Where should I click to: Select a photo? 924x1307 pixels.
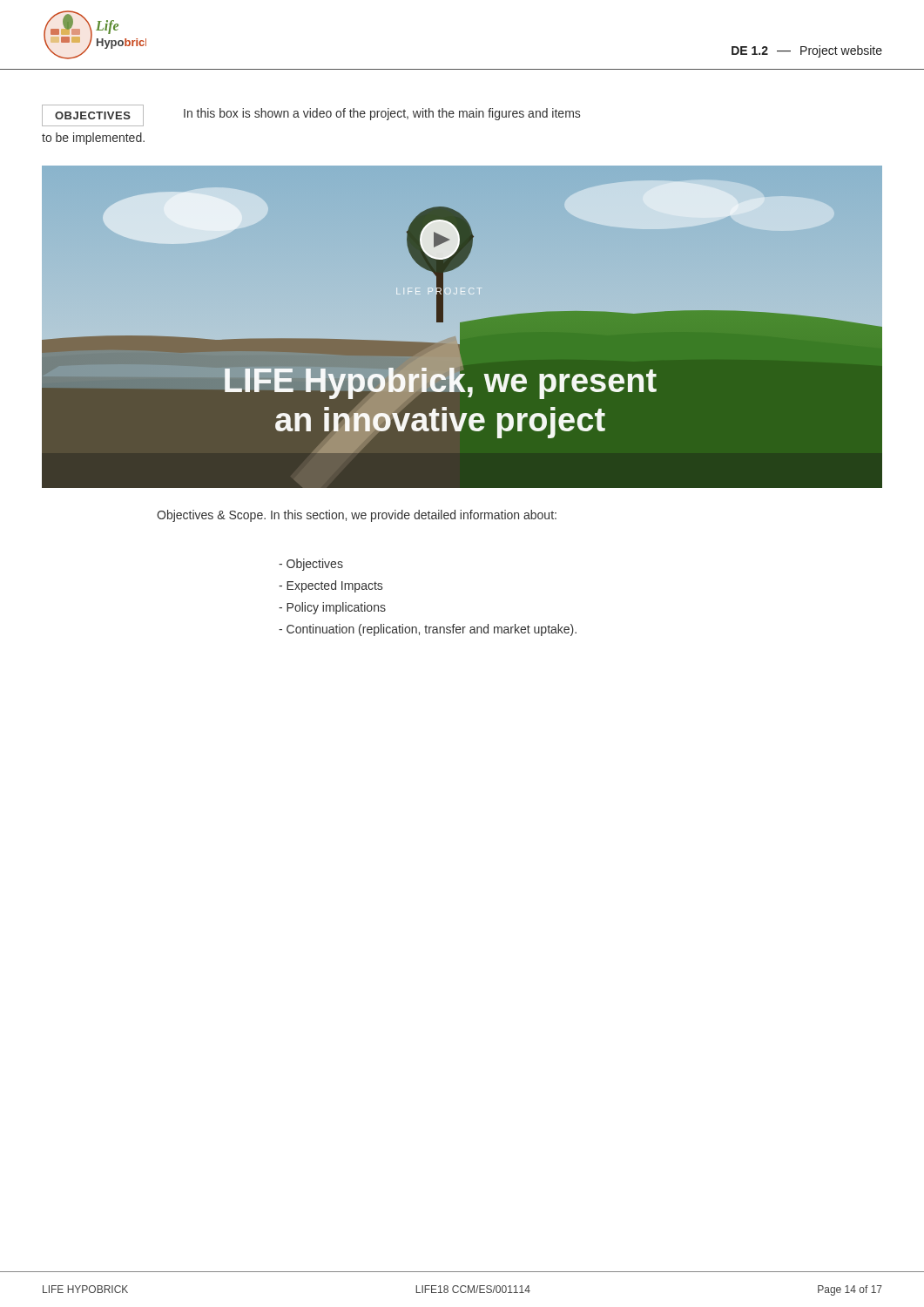coord(462,327)
